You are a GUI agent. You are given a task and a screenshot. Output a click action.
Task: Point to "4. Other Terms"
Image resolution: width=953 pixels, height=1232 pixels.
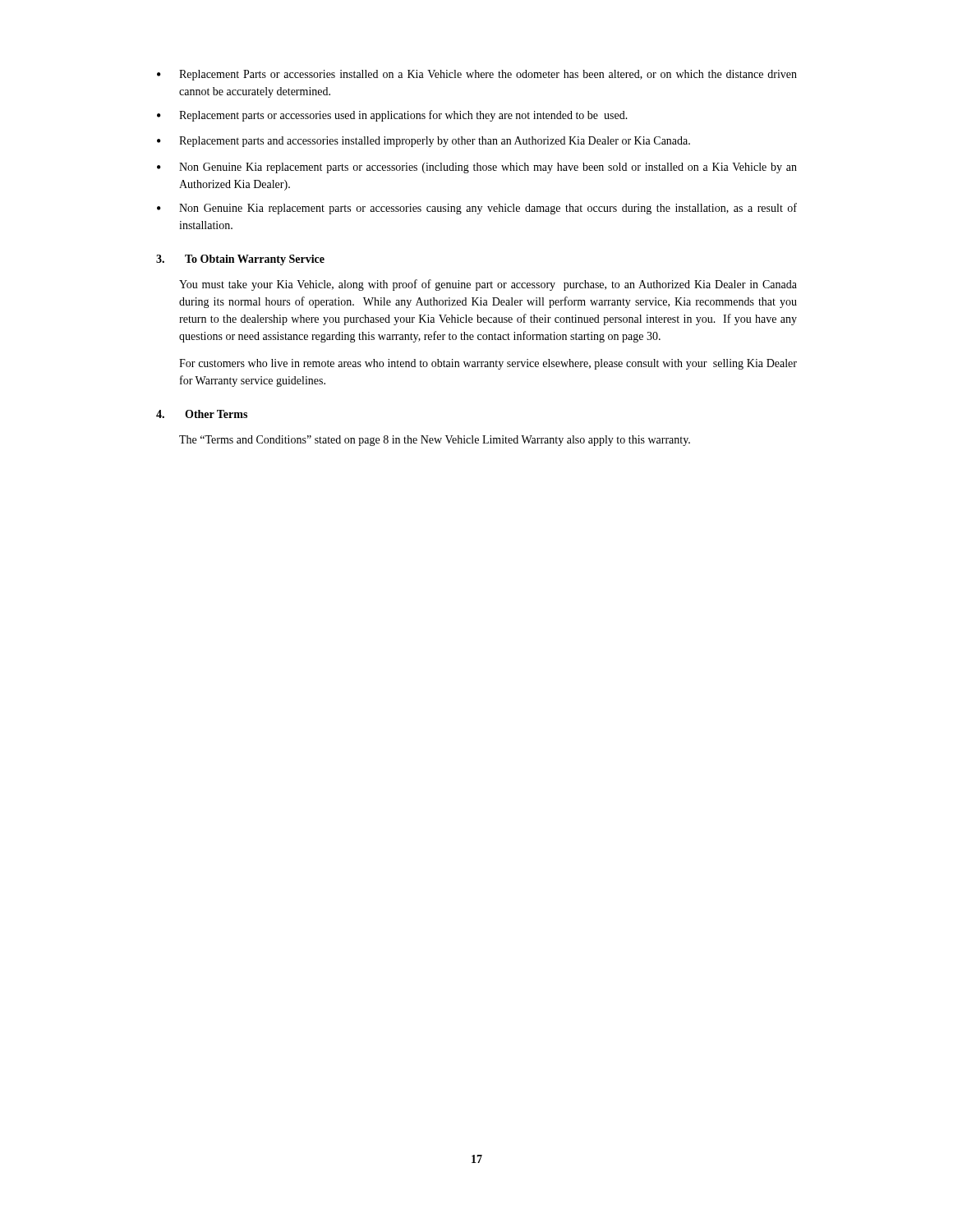(202, 414)
